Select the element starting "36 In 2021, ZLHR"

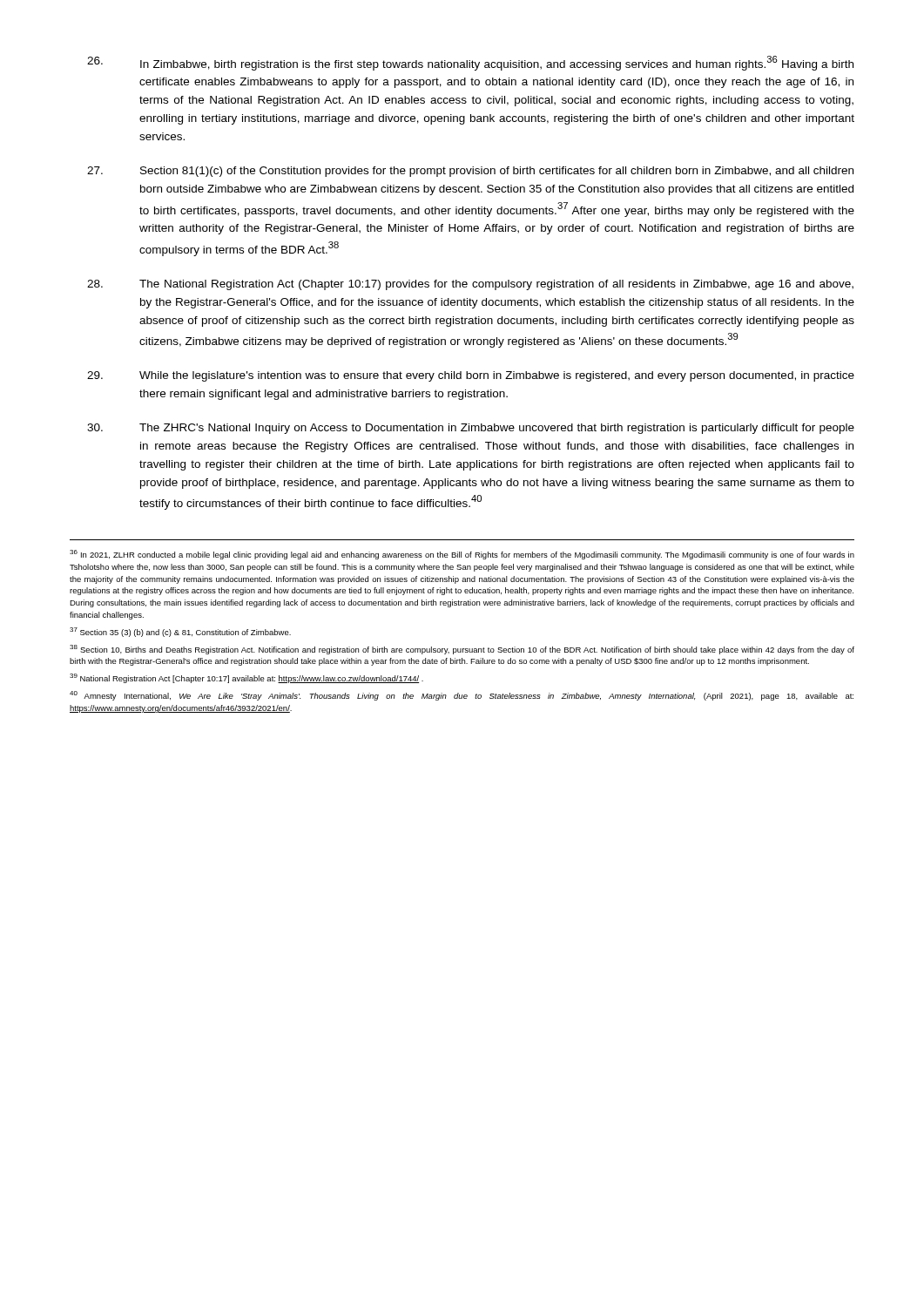click(x=462, y=584)
